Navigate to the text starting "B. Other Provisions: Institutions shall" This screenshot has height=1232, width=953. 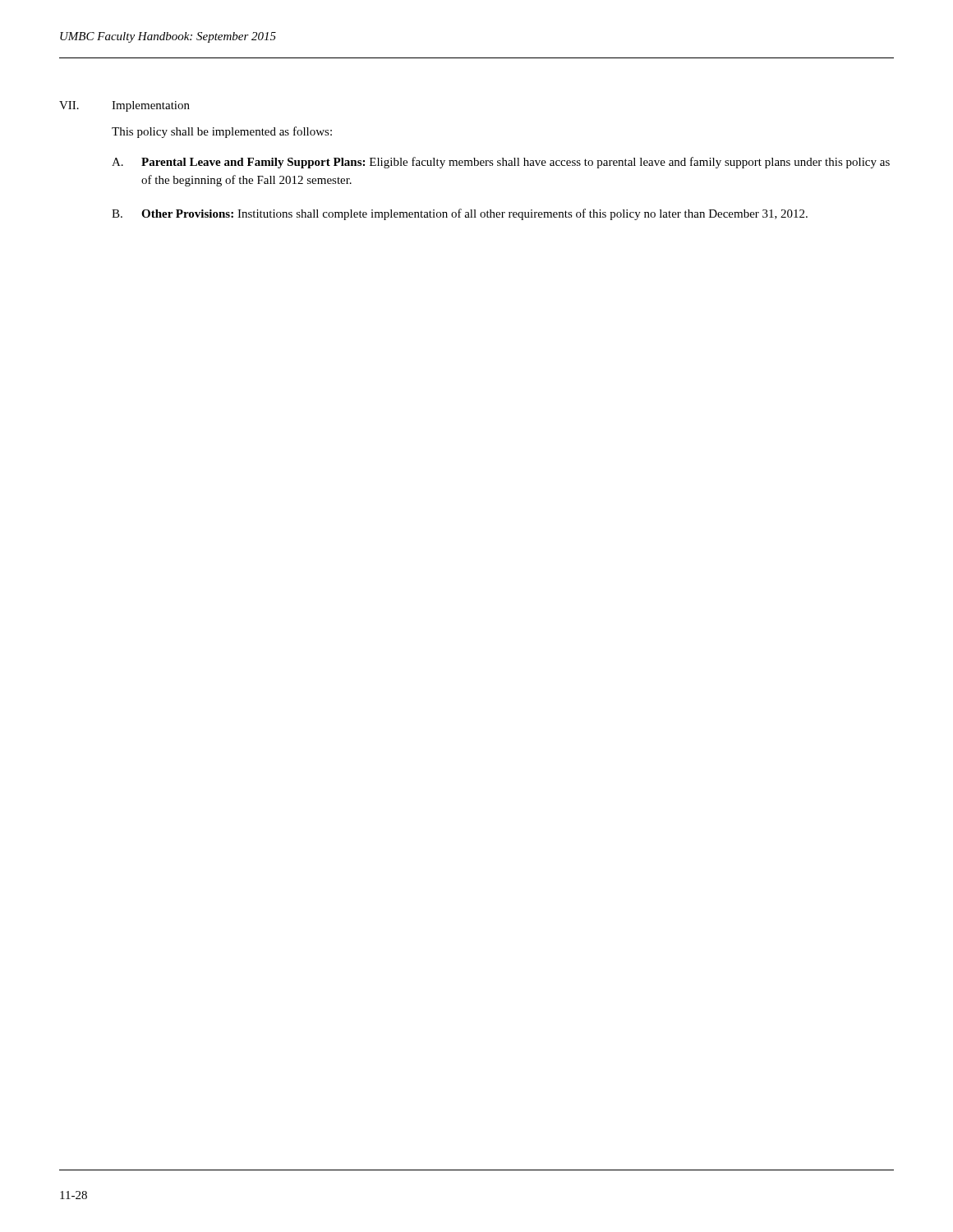click(503, 213)
